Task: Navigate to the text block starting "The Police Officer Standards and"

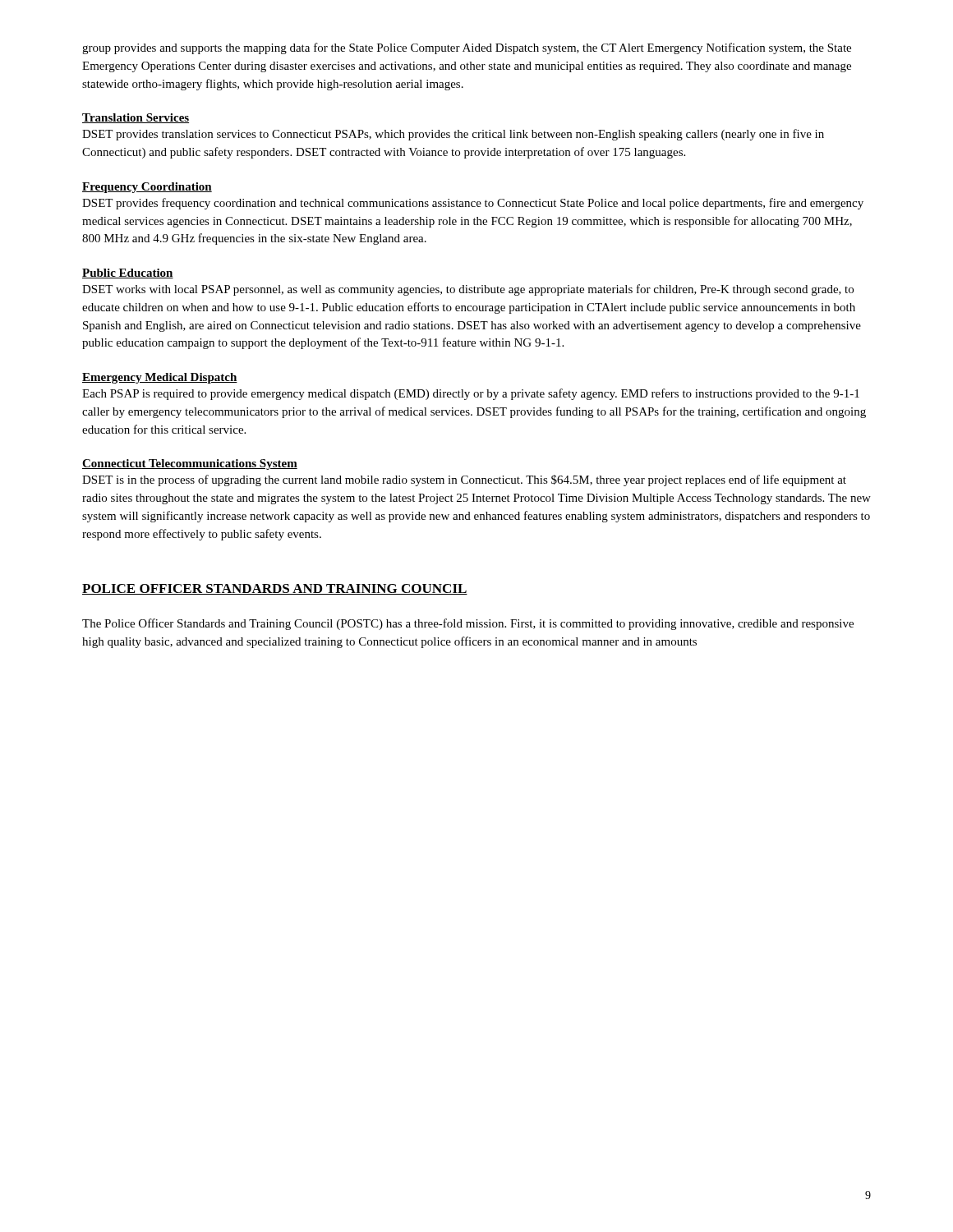Action: point(476,633)
